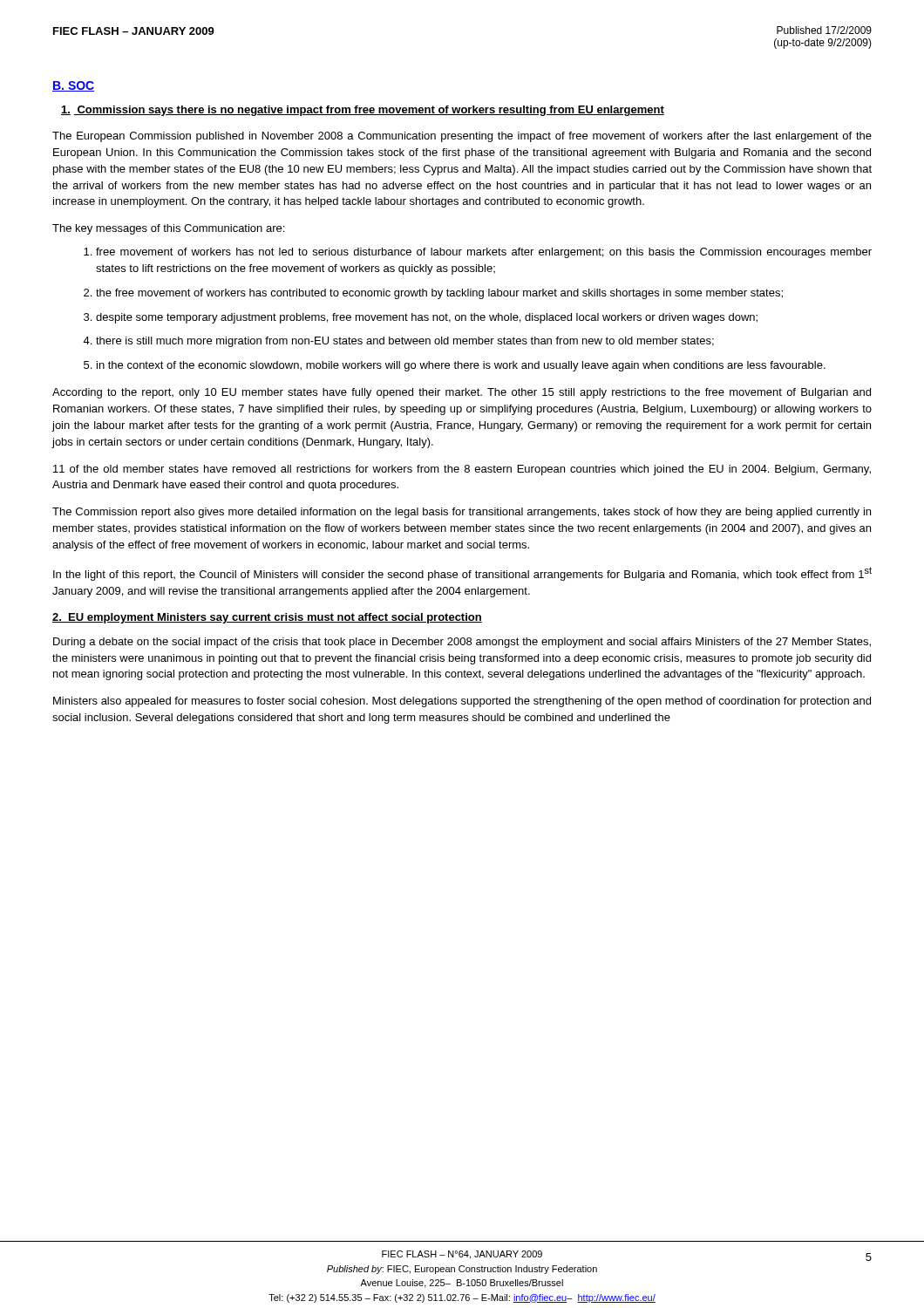Click on the element starting "2. EU employment Ministers"
Screen dimensions: 1308x924
click(x=267, y=617)
